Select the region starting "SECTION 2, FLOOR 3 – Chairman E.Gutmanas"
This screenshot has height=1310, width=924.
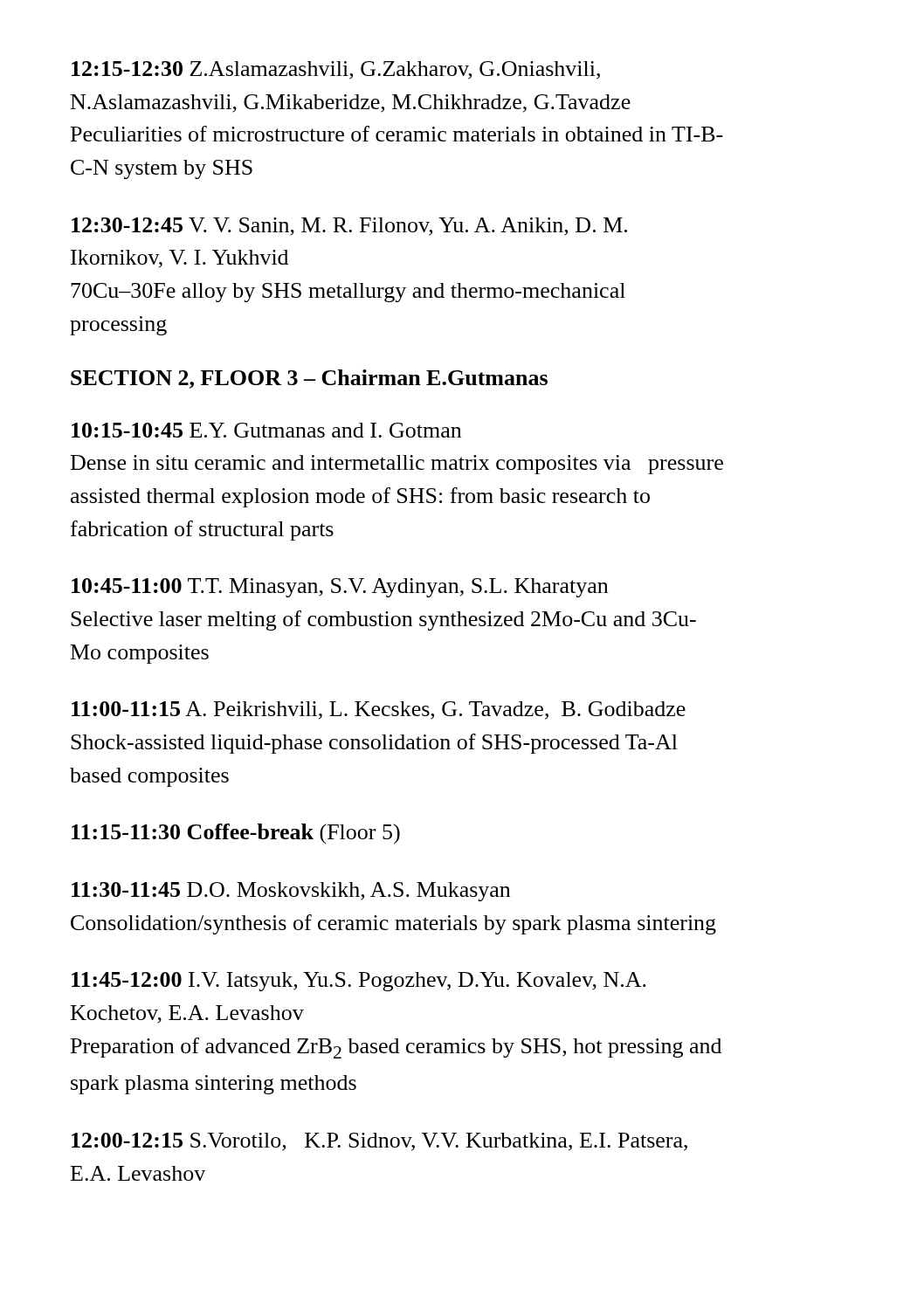462,378
